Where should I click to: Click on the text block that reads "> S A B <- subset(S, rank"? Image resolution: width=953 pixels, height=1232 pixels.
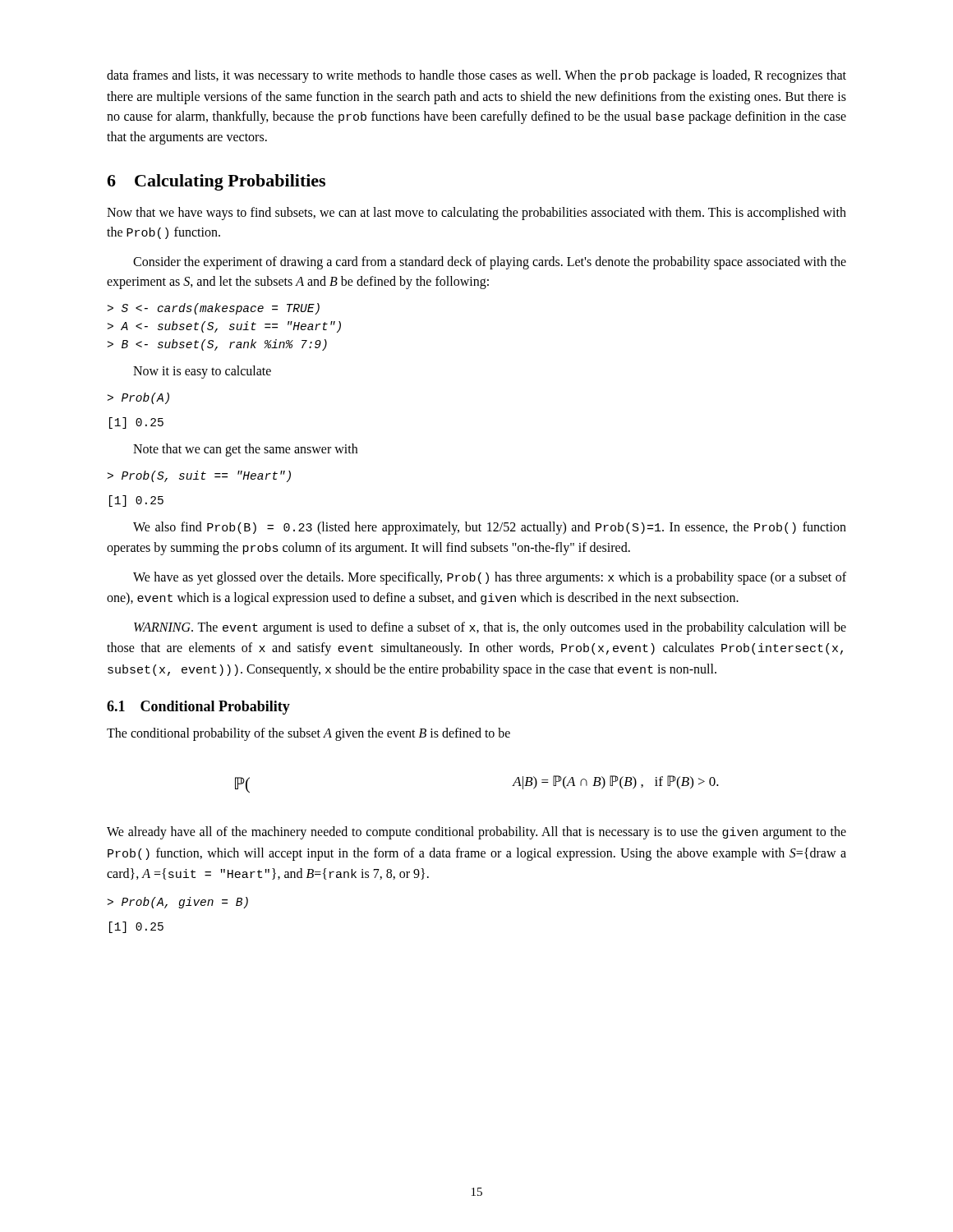214,309
